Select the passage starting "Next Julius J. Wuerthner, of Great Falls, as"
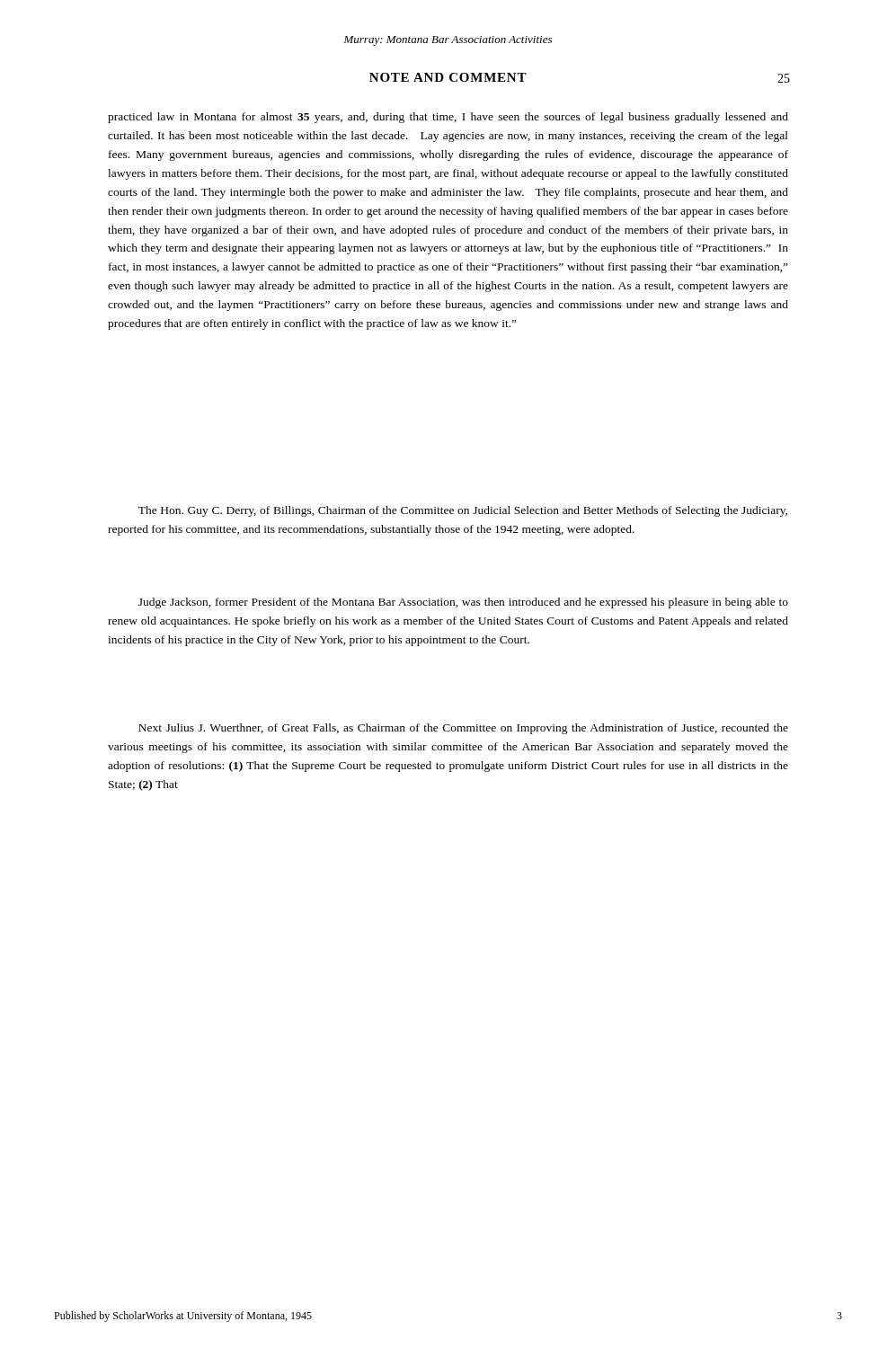Screen dimensions: 1348x896 pyautogui.click(x=448, y=756)
